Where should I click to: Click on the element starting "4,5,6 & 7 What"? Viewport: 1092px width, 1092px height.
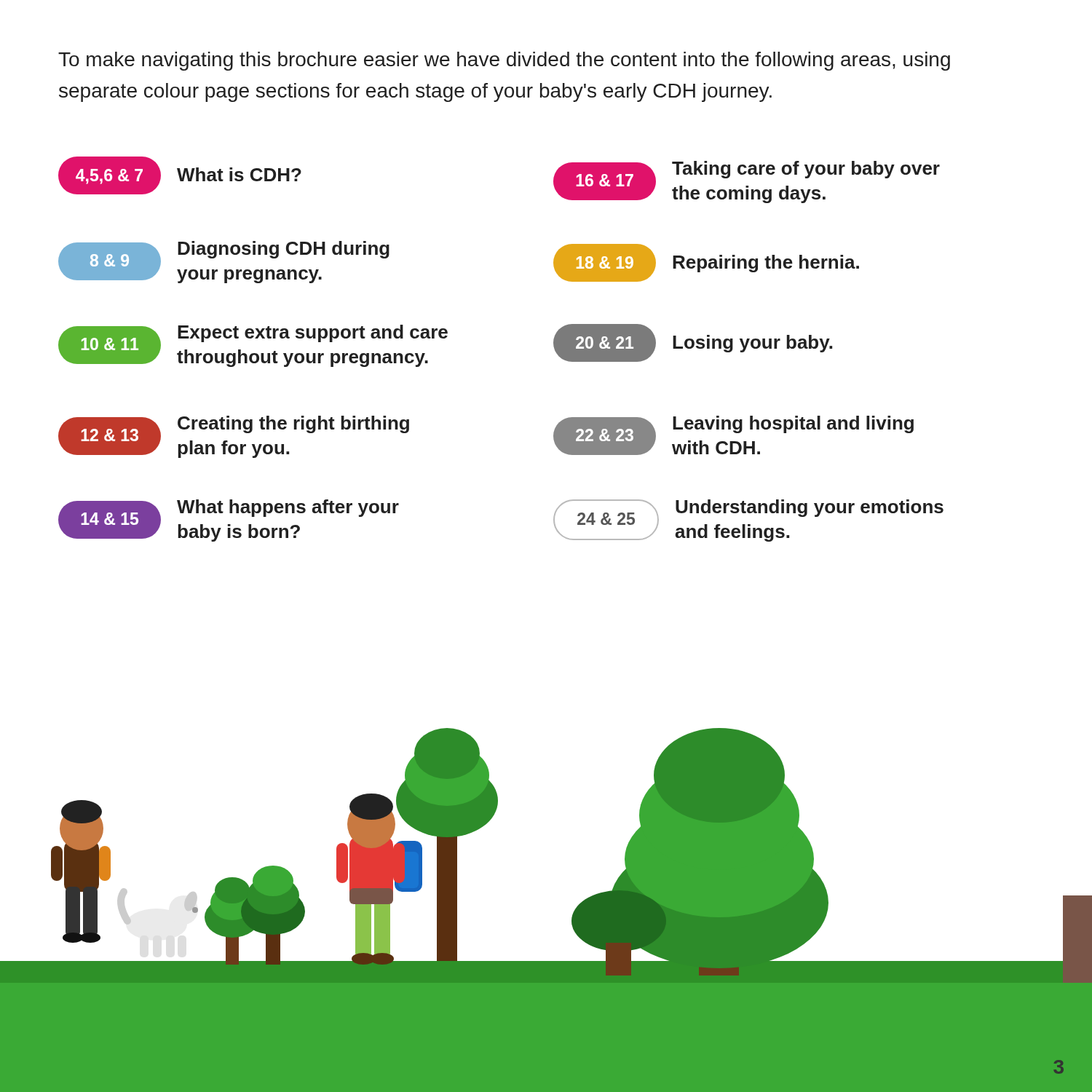click(x=180, y=175)
